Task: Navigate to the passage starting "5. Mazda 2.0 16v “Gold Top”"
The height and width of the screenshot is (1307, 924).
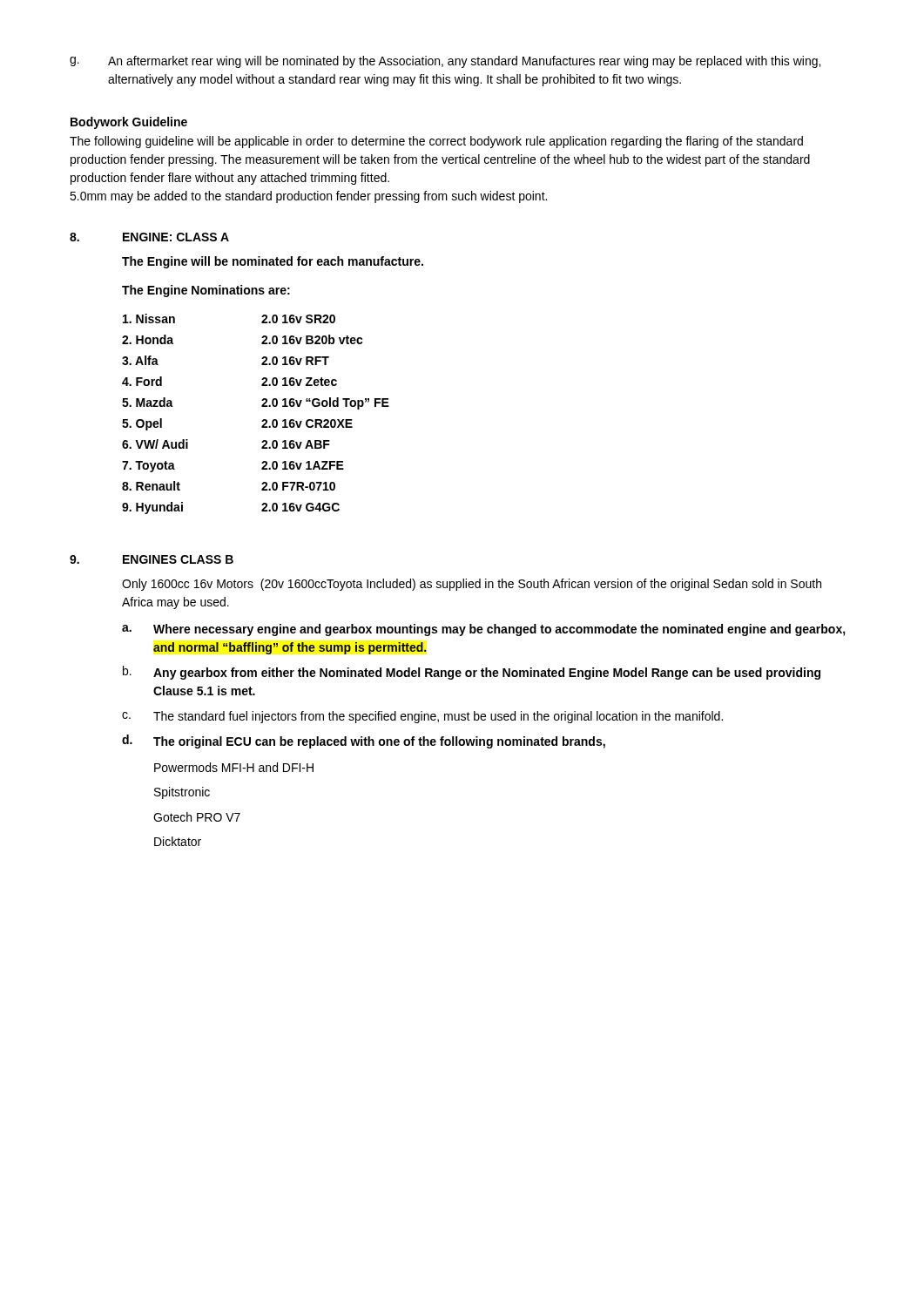Action: tap(256, 403)
